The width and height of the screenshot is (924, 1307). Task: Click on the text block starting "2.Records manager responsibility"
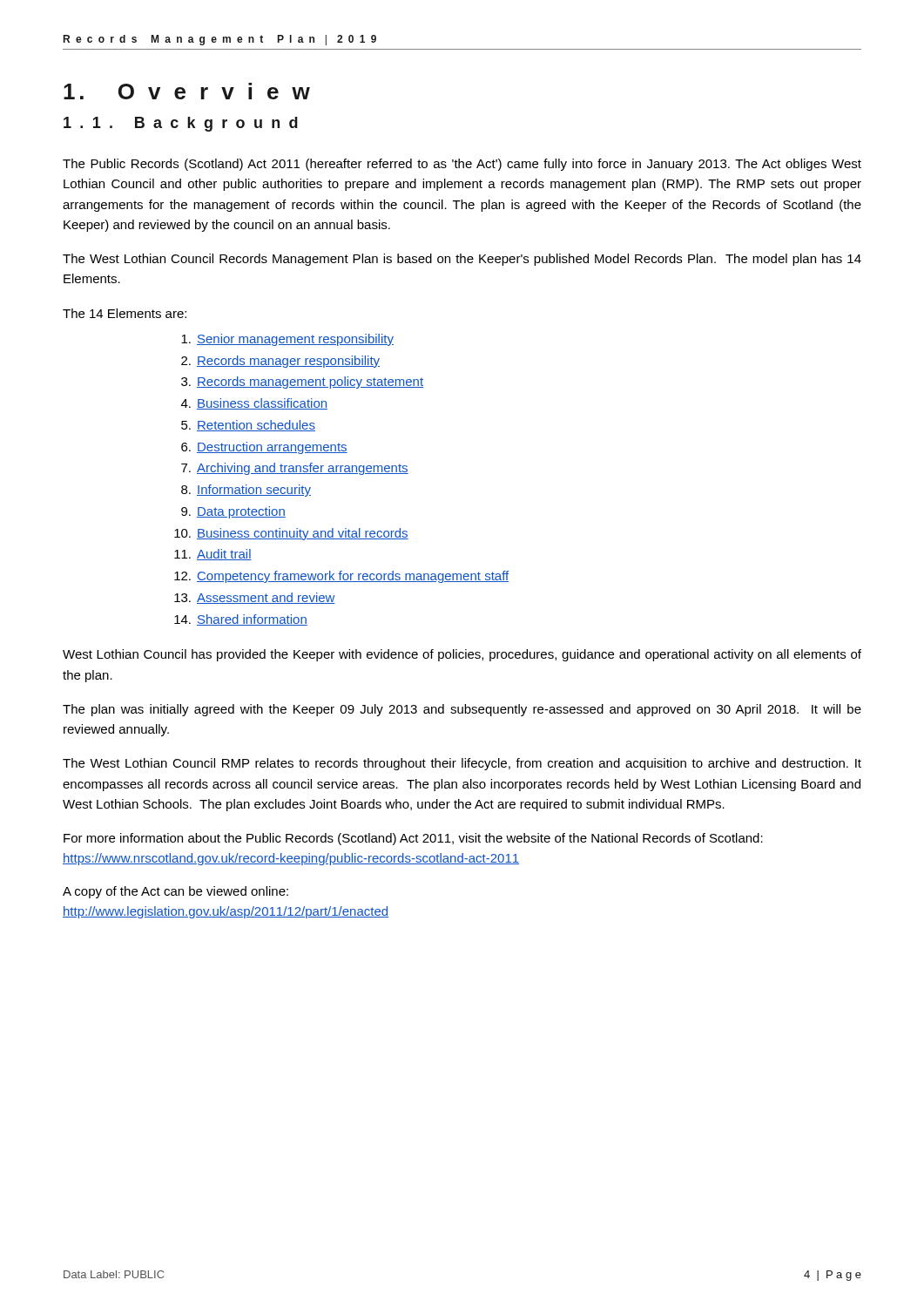[x=274, y=361]
